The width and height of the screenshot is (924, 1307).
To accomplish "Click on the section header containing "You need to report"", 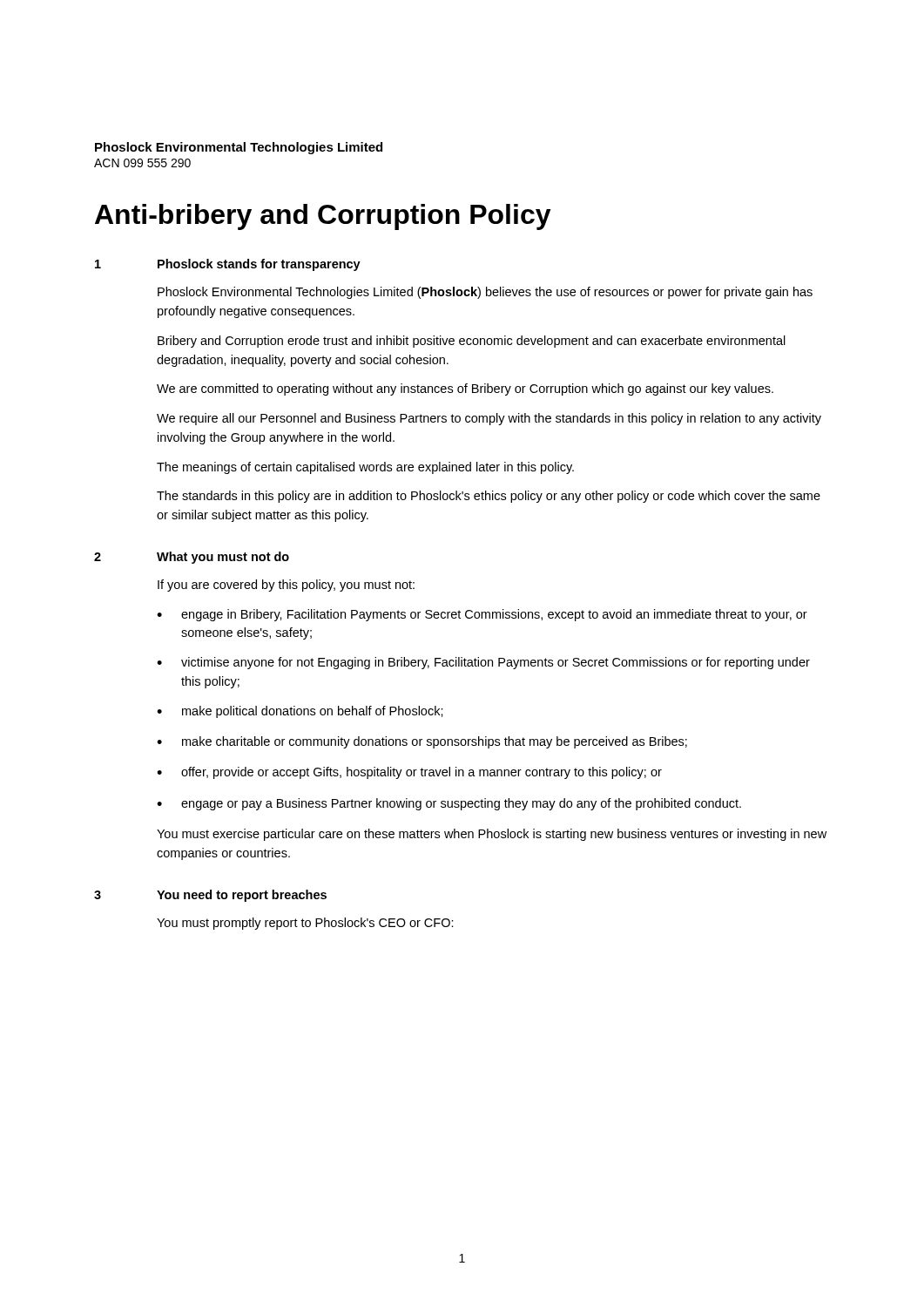I will point(242,895).
